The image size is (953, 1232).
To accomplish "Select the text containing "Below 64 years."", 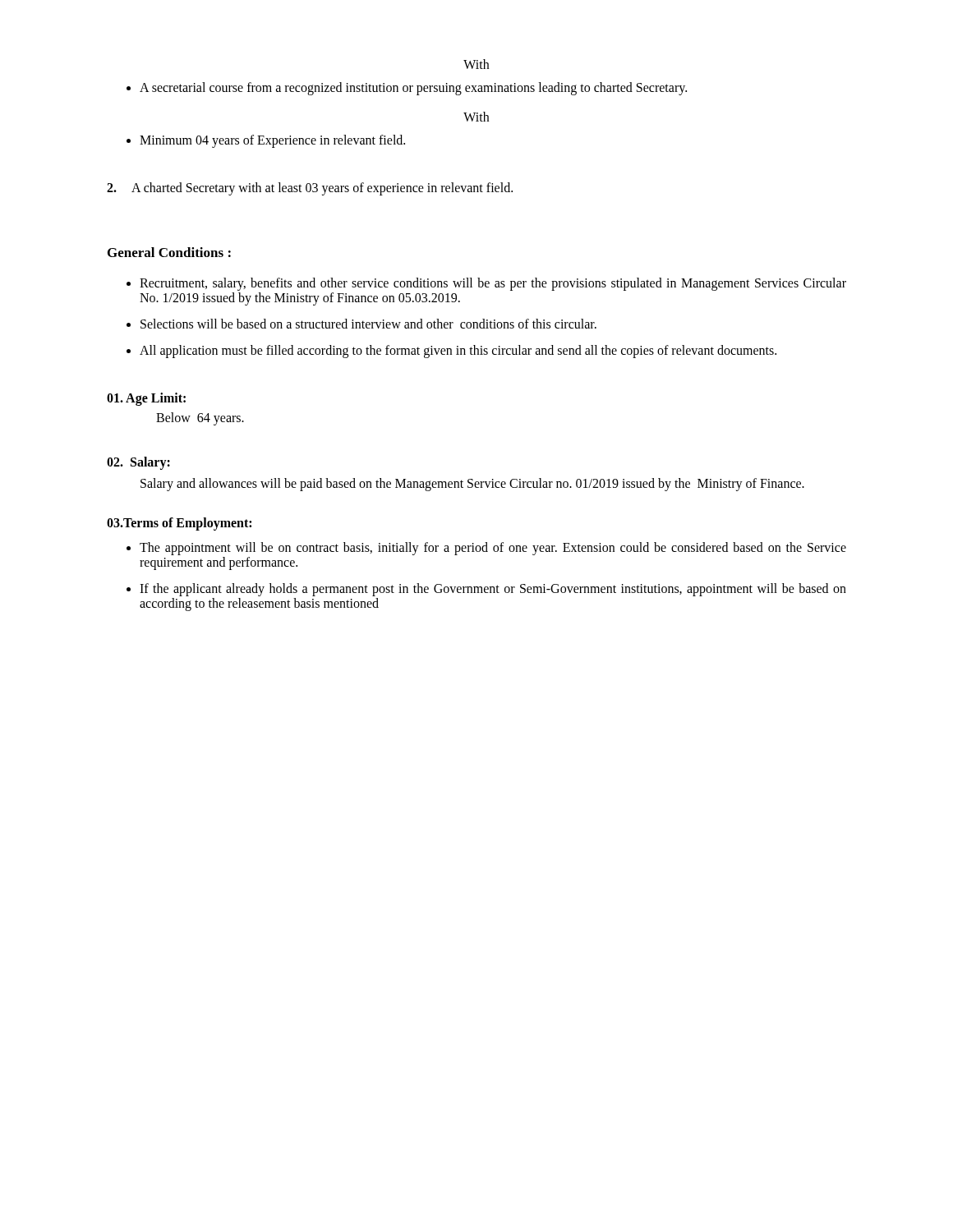I will click(200, 418).
